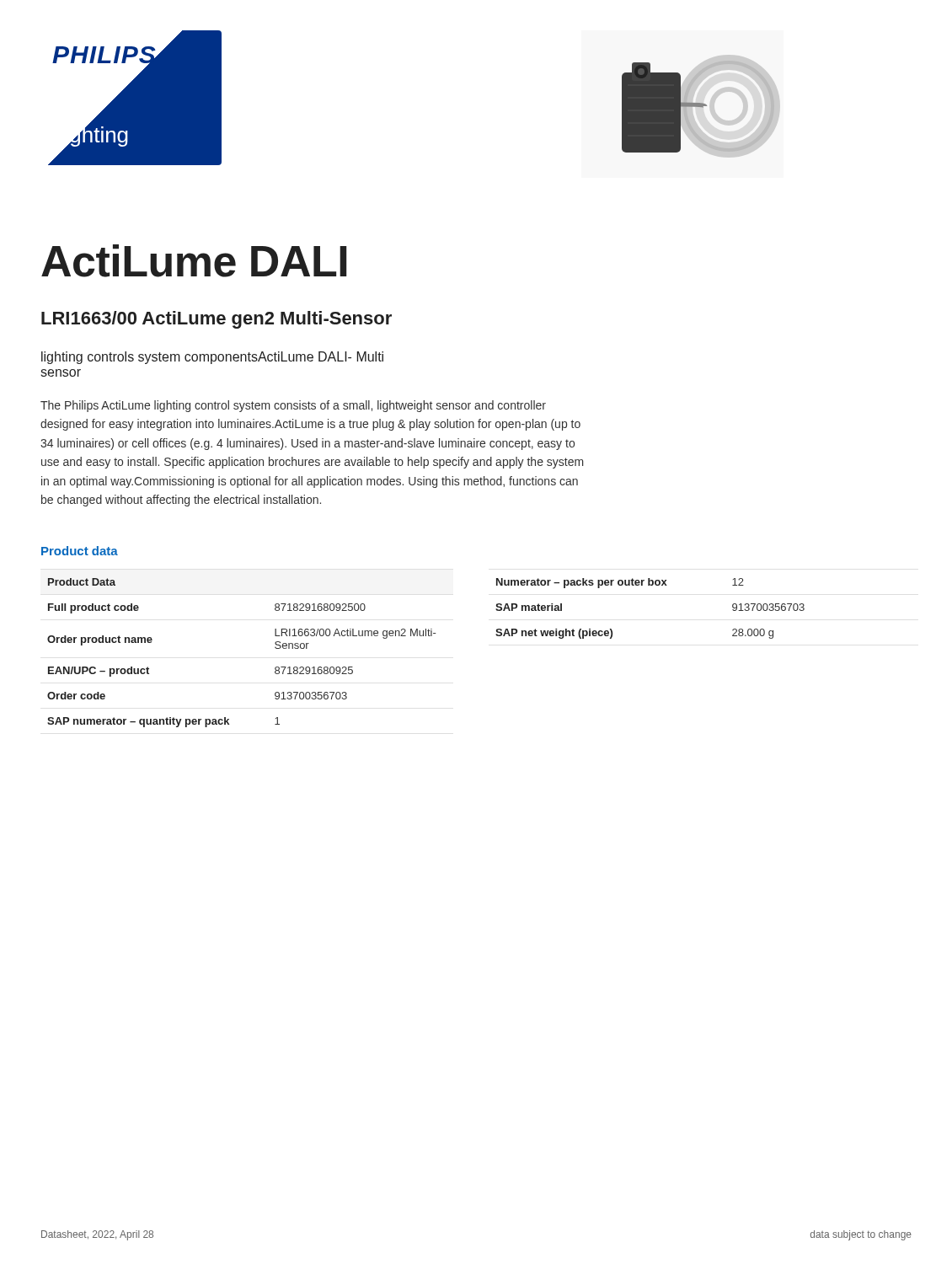The height and width of the screenshot is (1264, 952).
Task: Select the text block containing "The Philips ActiLume lighting control system consists"
Action: [312, 452]
